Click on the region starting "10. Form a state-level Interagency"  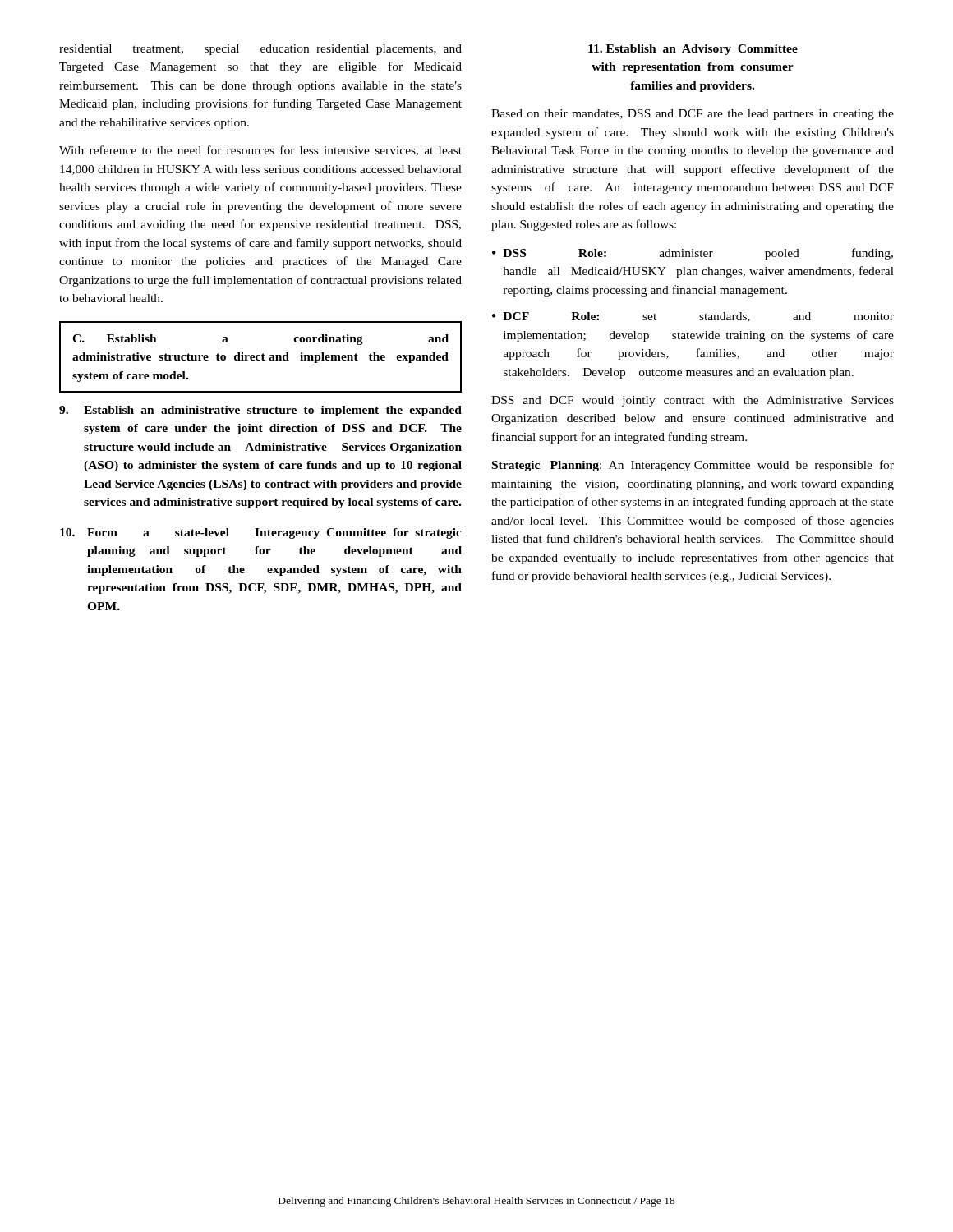click(x=260, y=569)
